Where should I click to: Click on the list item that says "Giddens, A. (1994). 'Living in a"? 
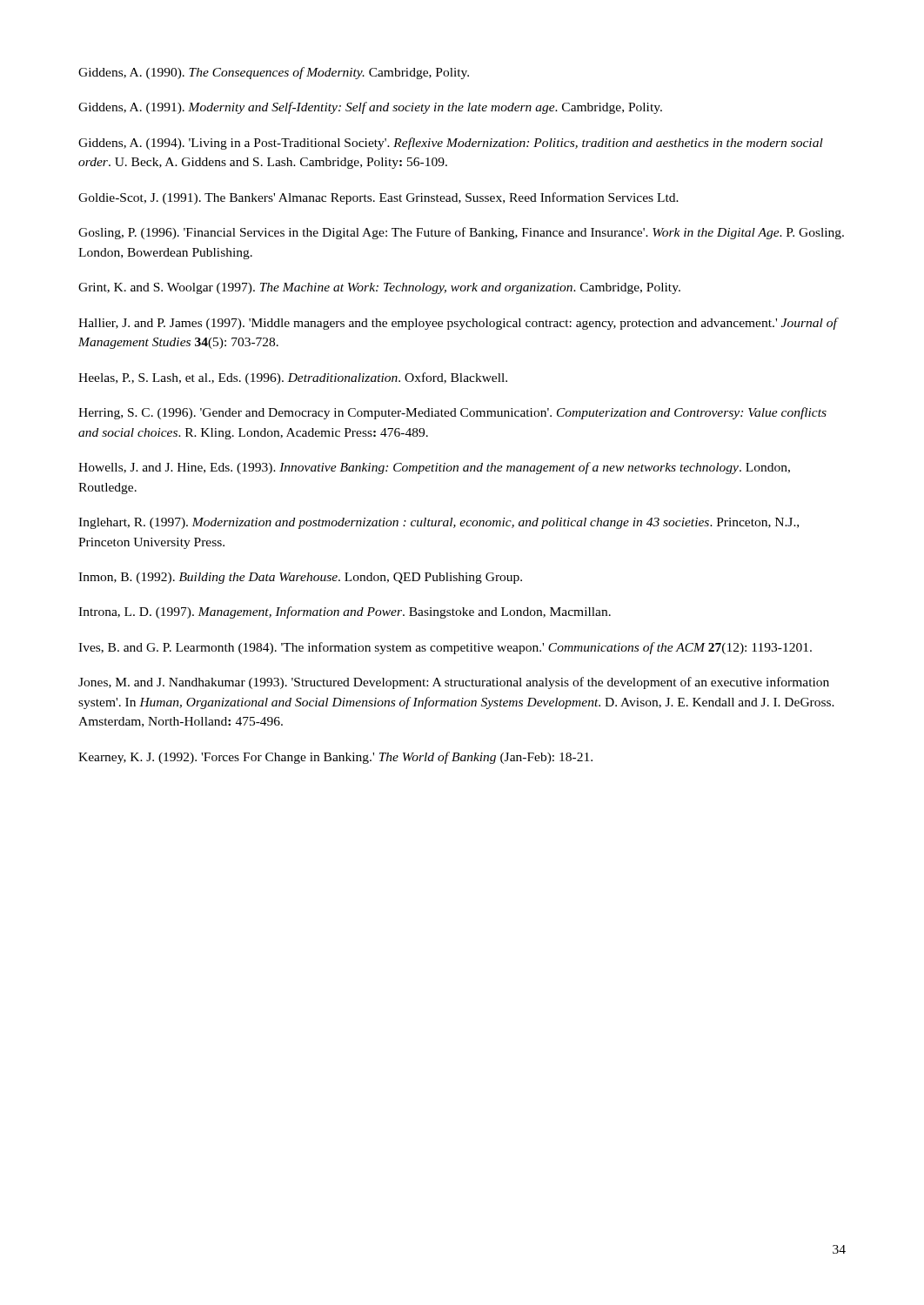click(x=451, y=152)
